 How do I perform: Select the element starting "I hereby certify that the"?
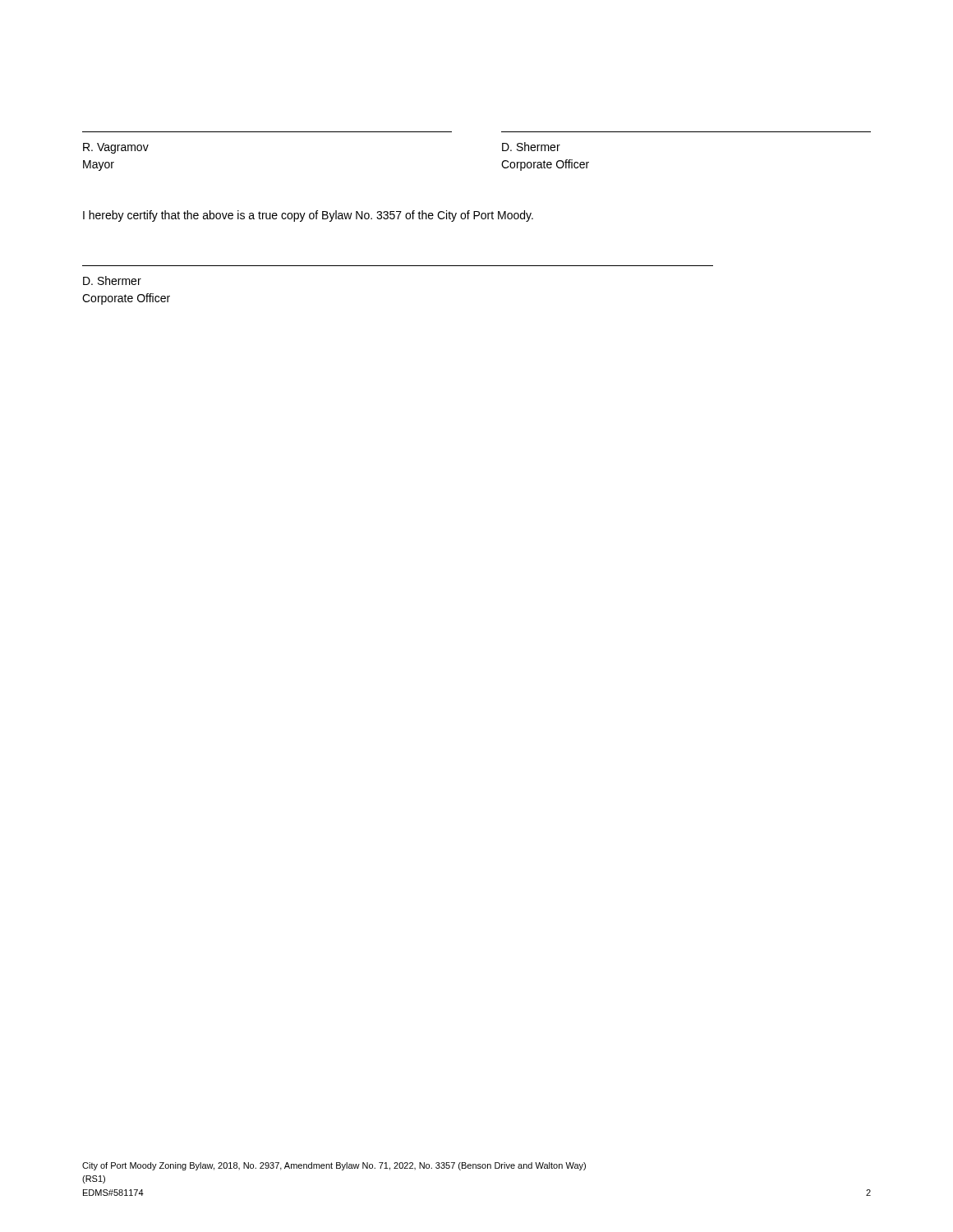[x=308, y=215]
